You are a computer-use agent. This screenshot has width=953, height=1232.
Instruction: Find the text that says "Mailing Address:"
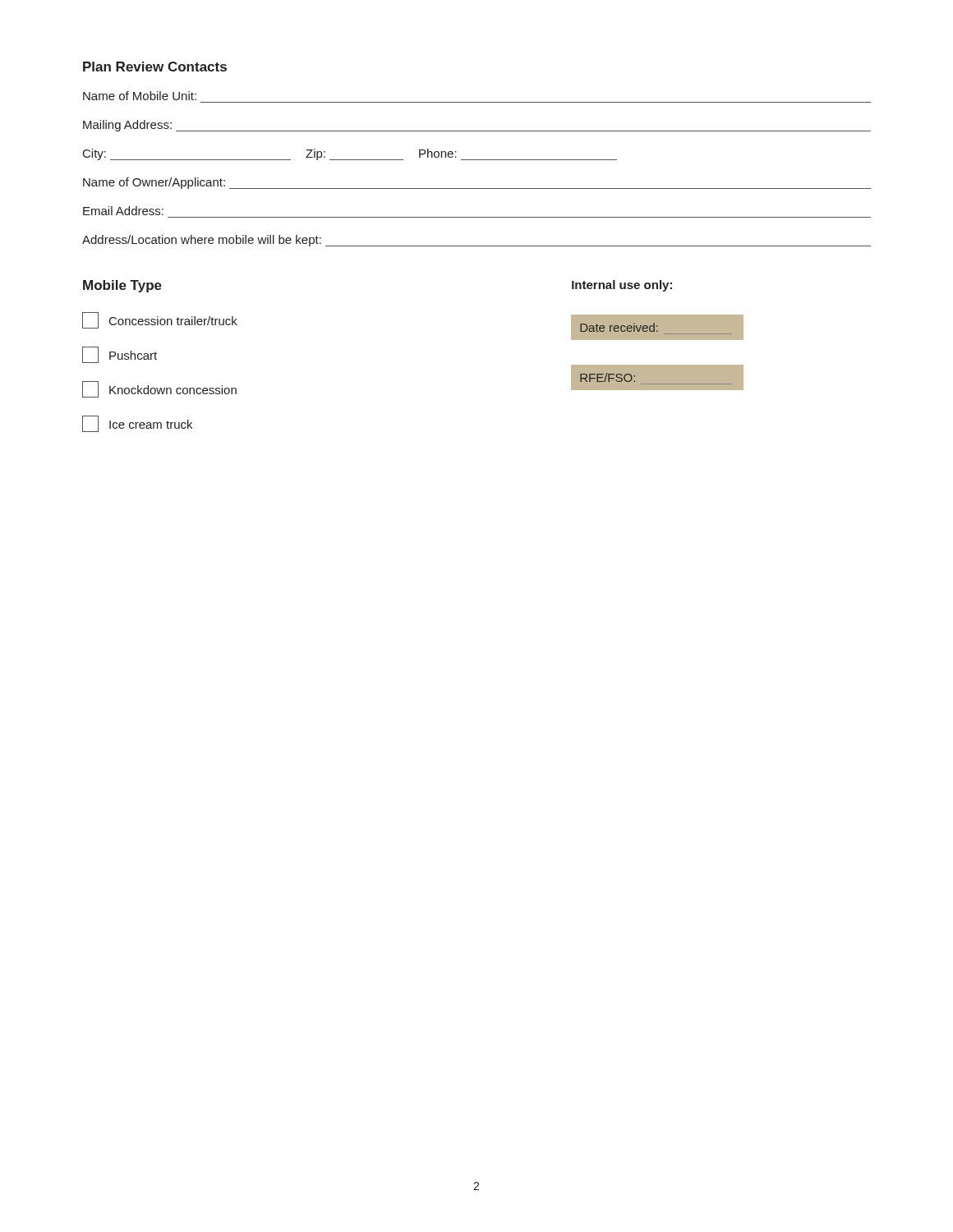coord(476,124)
